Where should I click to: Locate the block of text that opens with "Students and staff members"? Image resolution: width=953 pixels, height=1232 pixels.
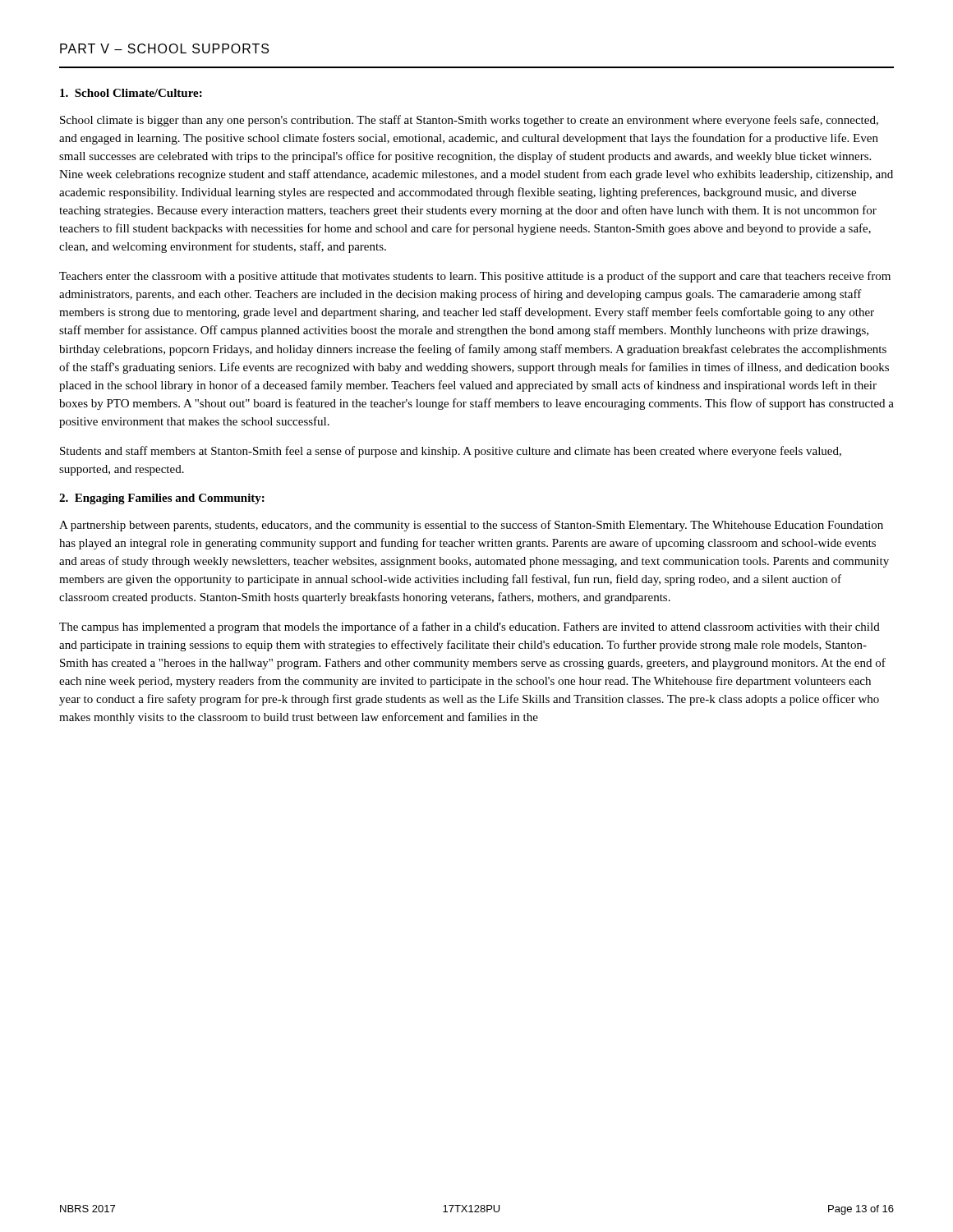pos(451,460)
